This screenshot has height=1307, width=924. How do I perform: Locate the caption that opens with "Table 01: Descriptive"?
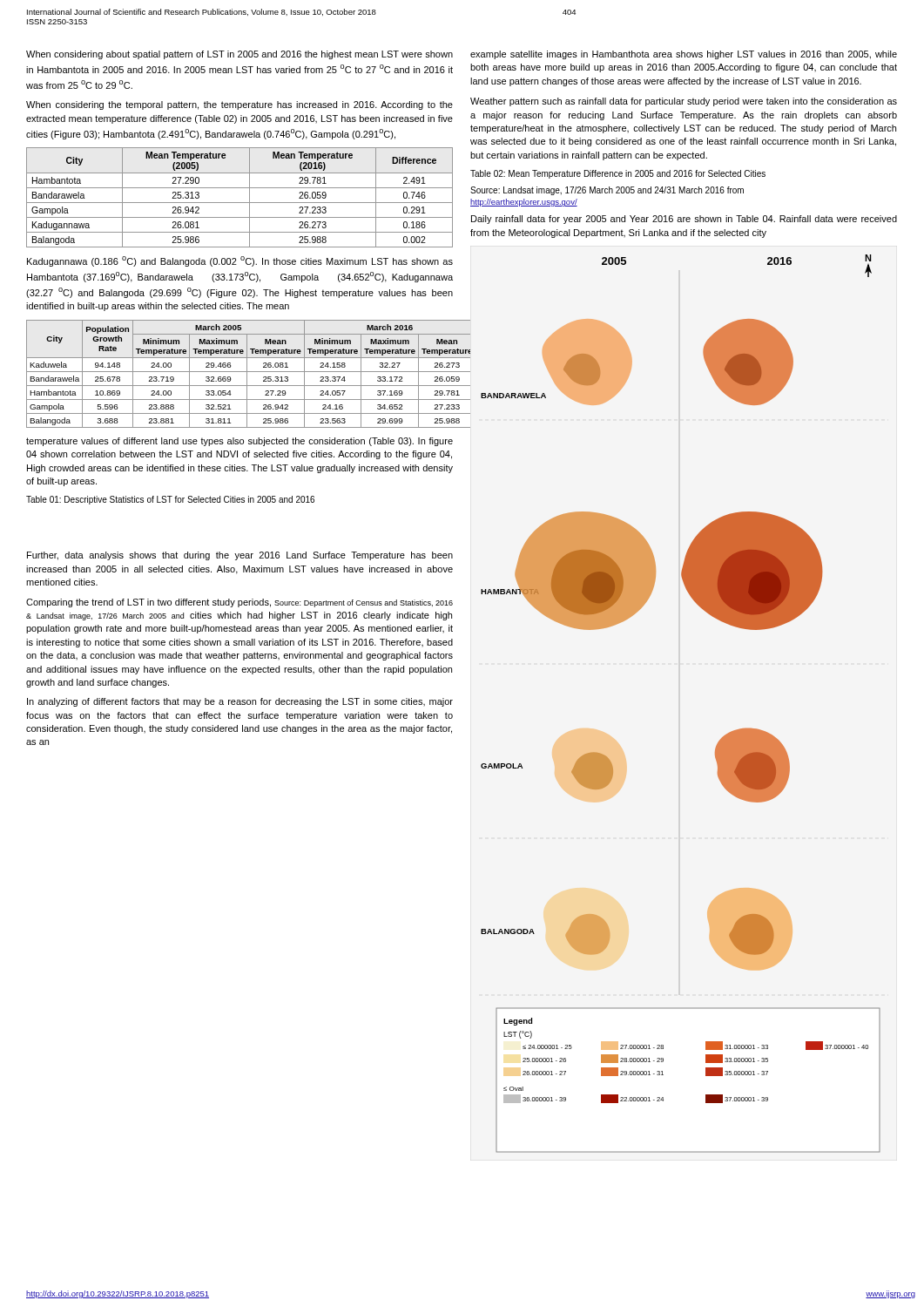coord(171,500)
